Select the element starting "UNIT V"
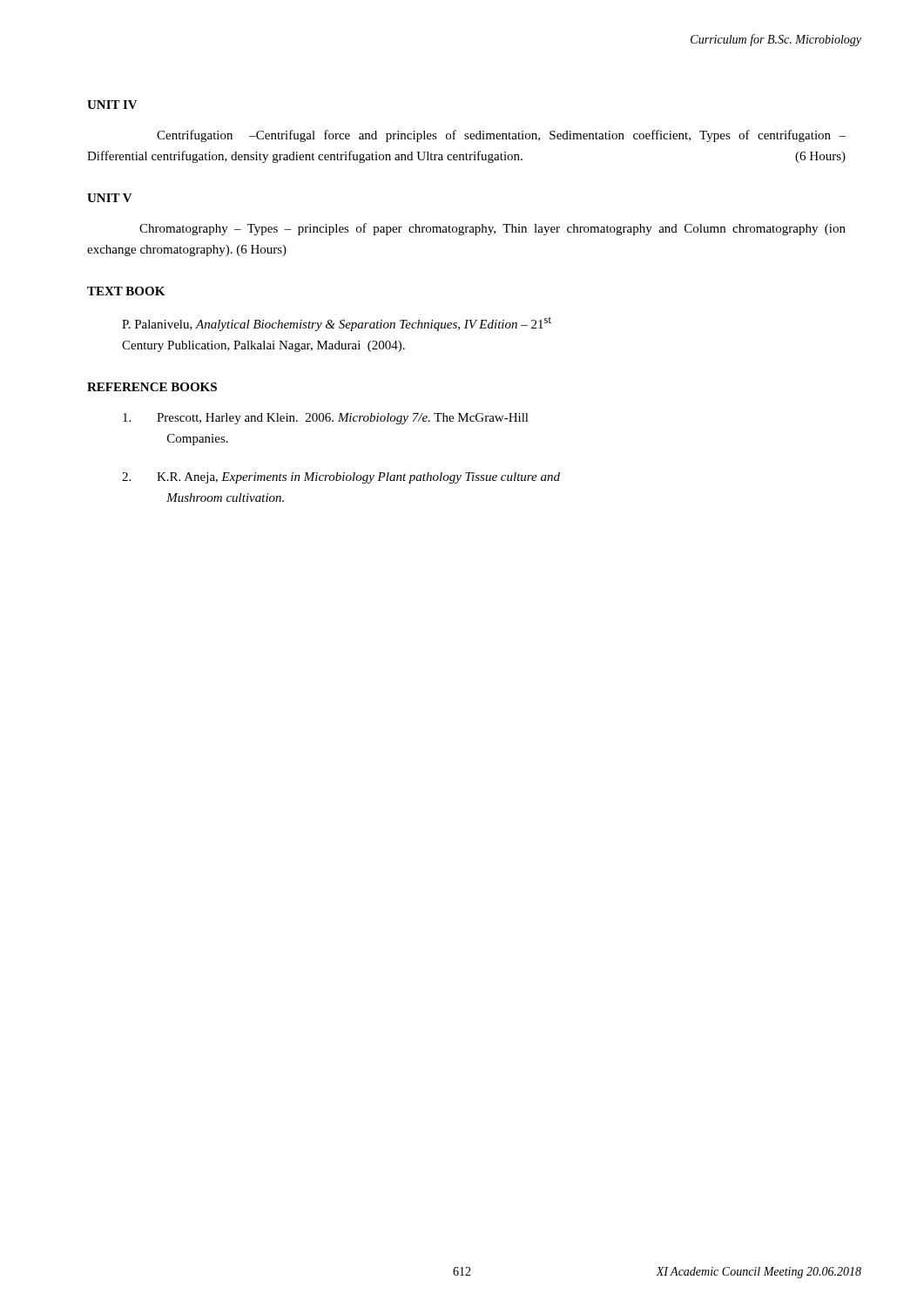The height and width of the screenshot is (1307, 924). tap(110, 198)
